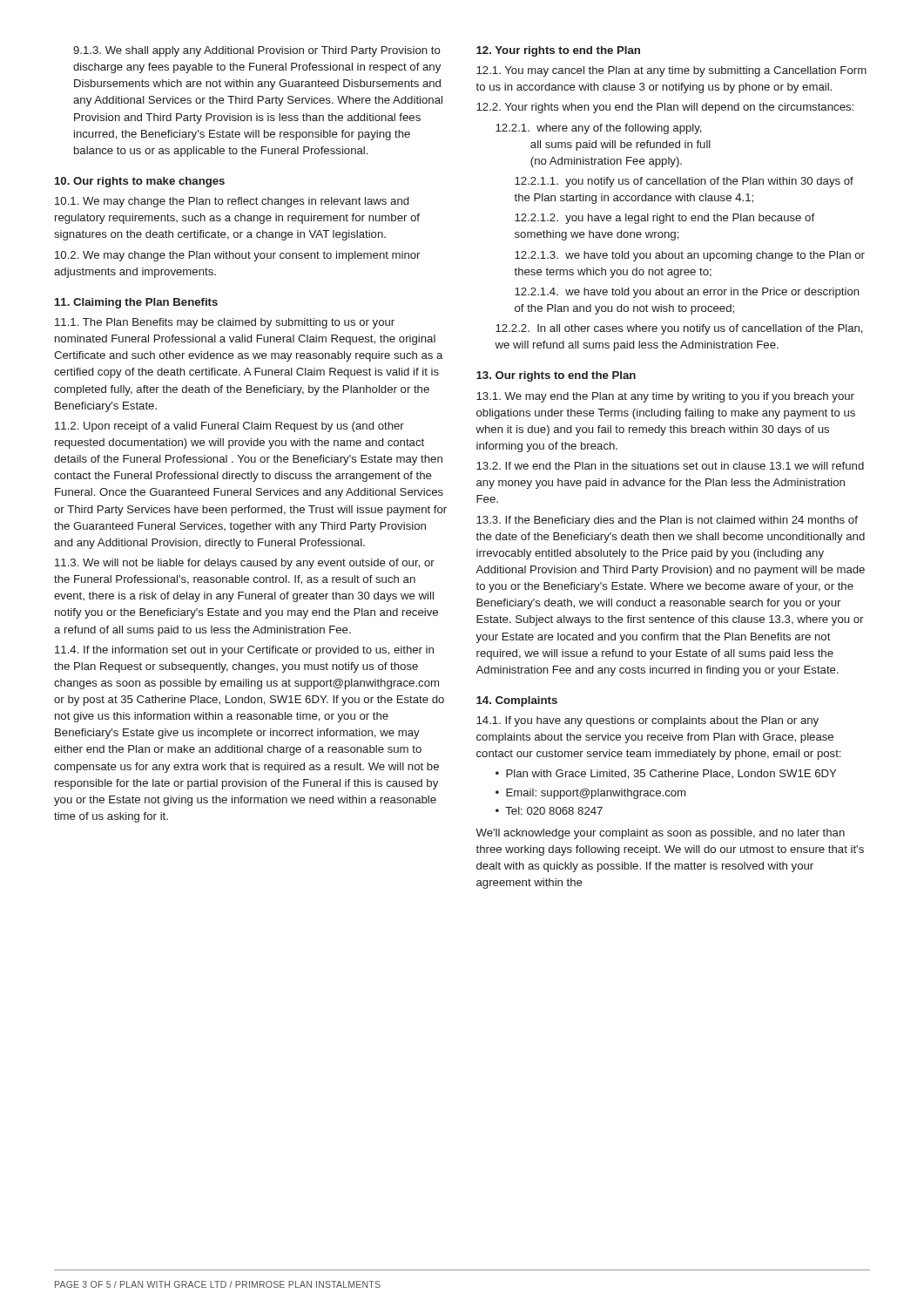Click on the list item that says "• Plan with Grace Limited,"

[666, 774]
